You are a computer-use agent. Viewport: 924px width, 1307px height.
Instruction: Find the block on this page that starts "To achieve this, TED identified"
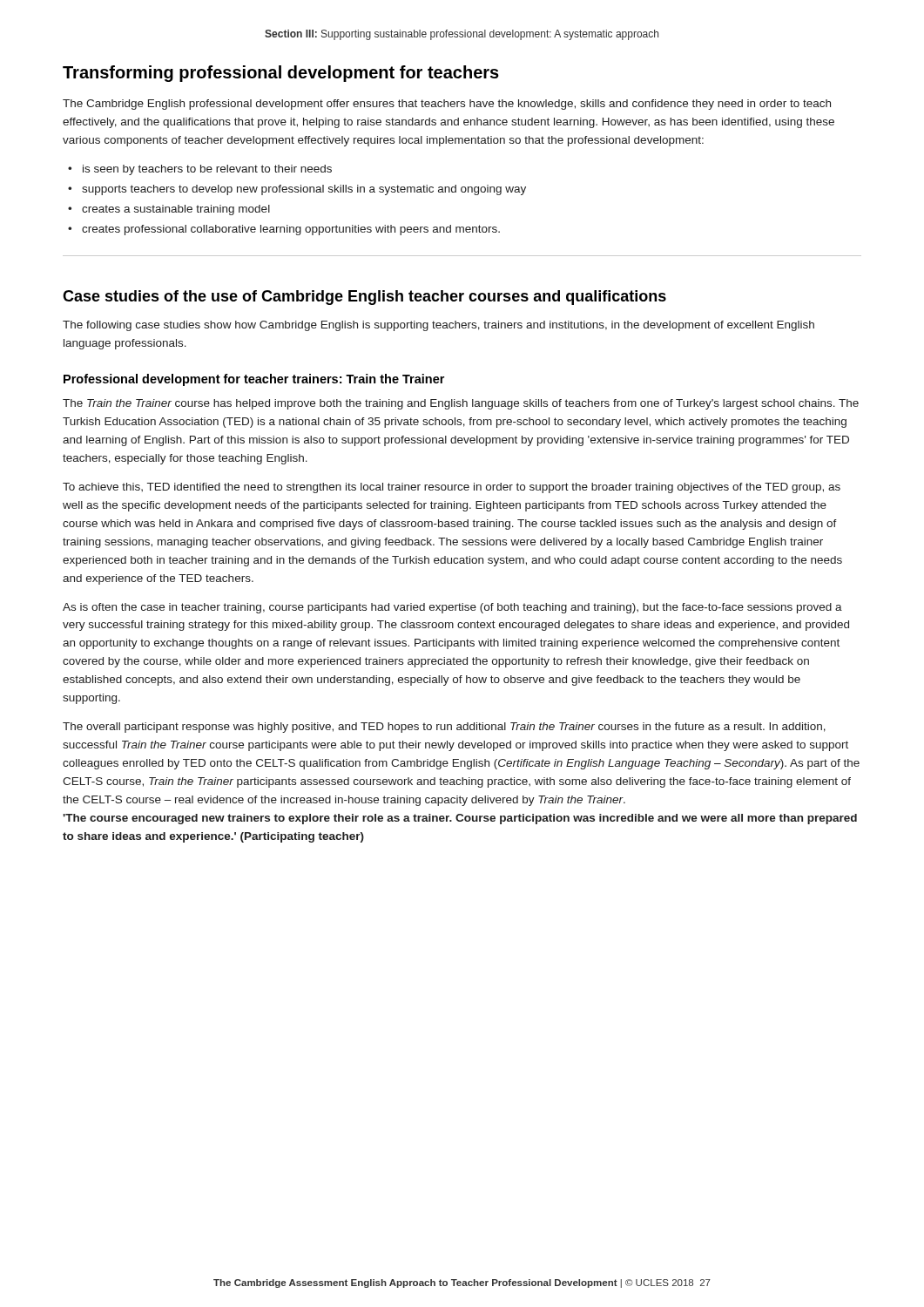coord(453,532)
